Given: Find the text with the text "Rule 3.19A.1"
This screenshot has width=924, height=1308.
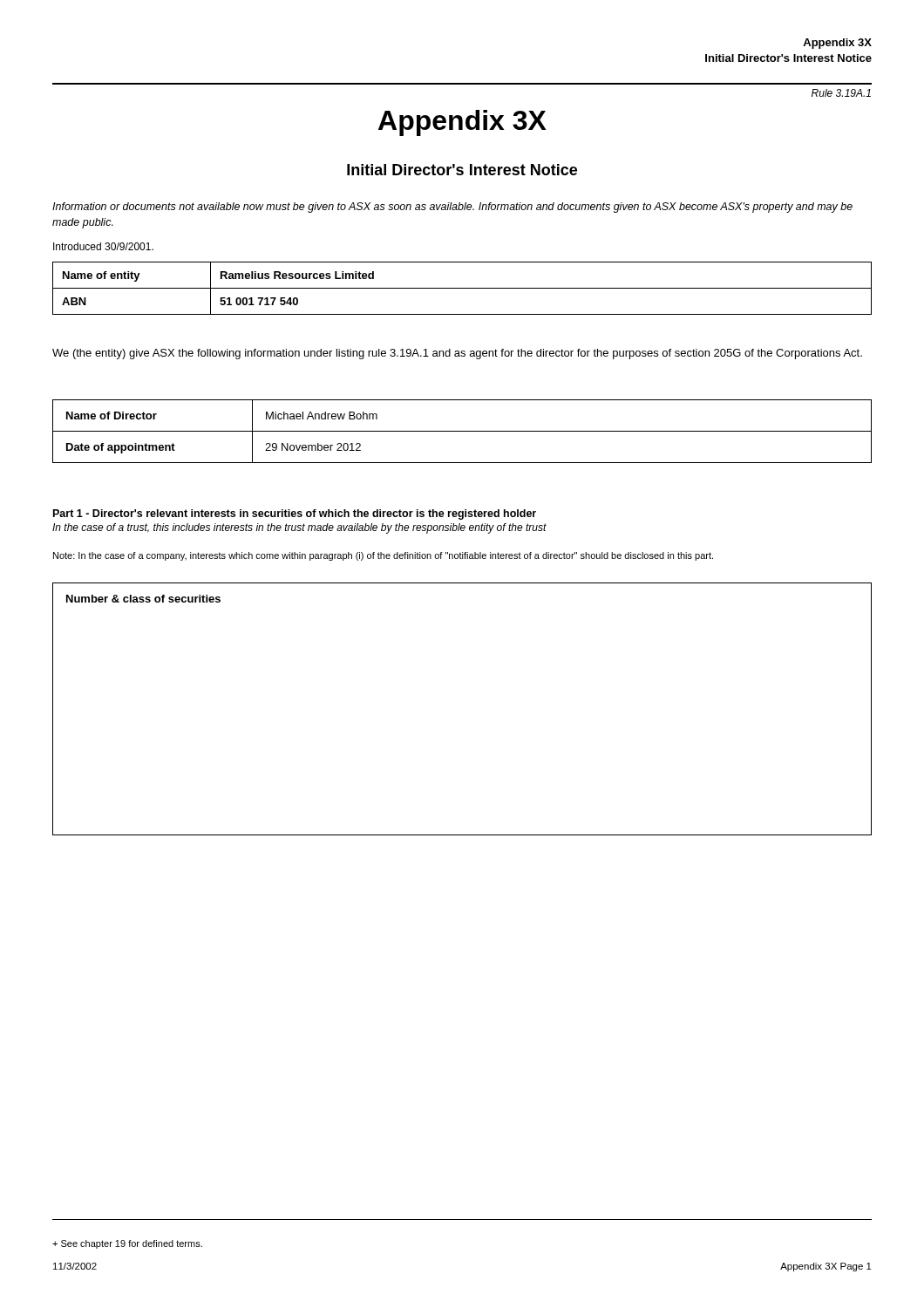Looking at the screenshot, I should [841, 93].
